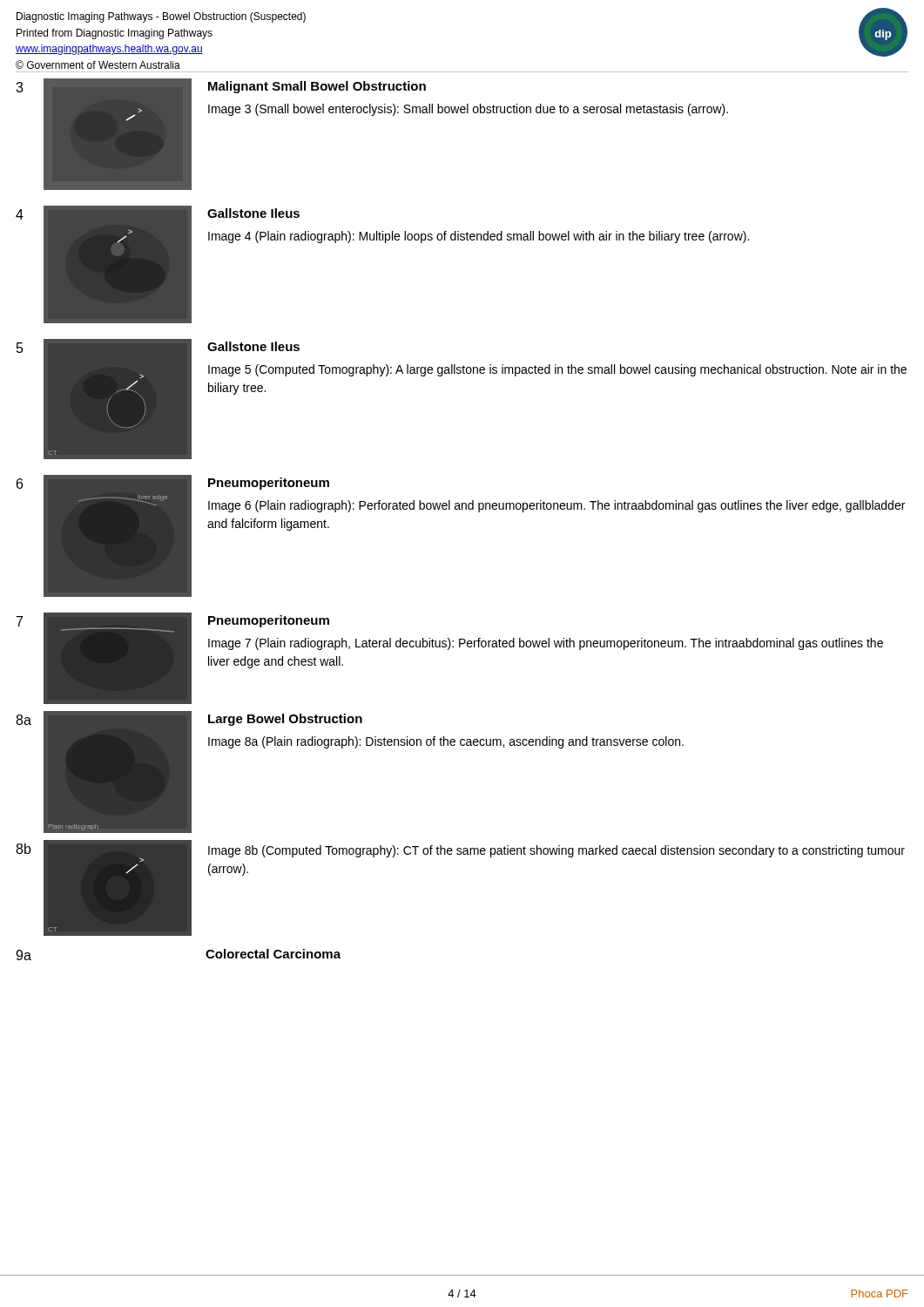This screenshot has height=1307, width=924.
Task: Point to the region starting "Colorectal Carcinoma"
Action: tap(273, 954)
